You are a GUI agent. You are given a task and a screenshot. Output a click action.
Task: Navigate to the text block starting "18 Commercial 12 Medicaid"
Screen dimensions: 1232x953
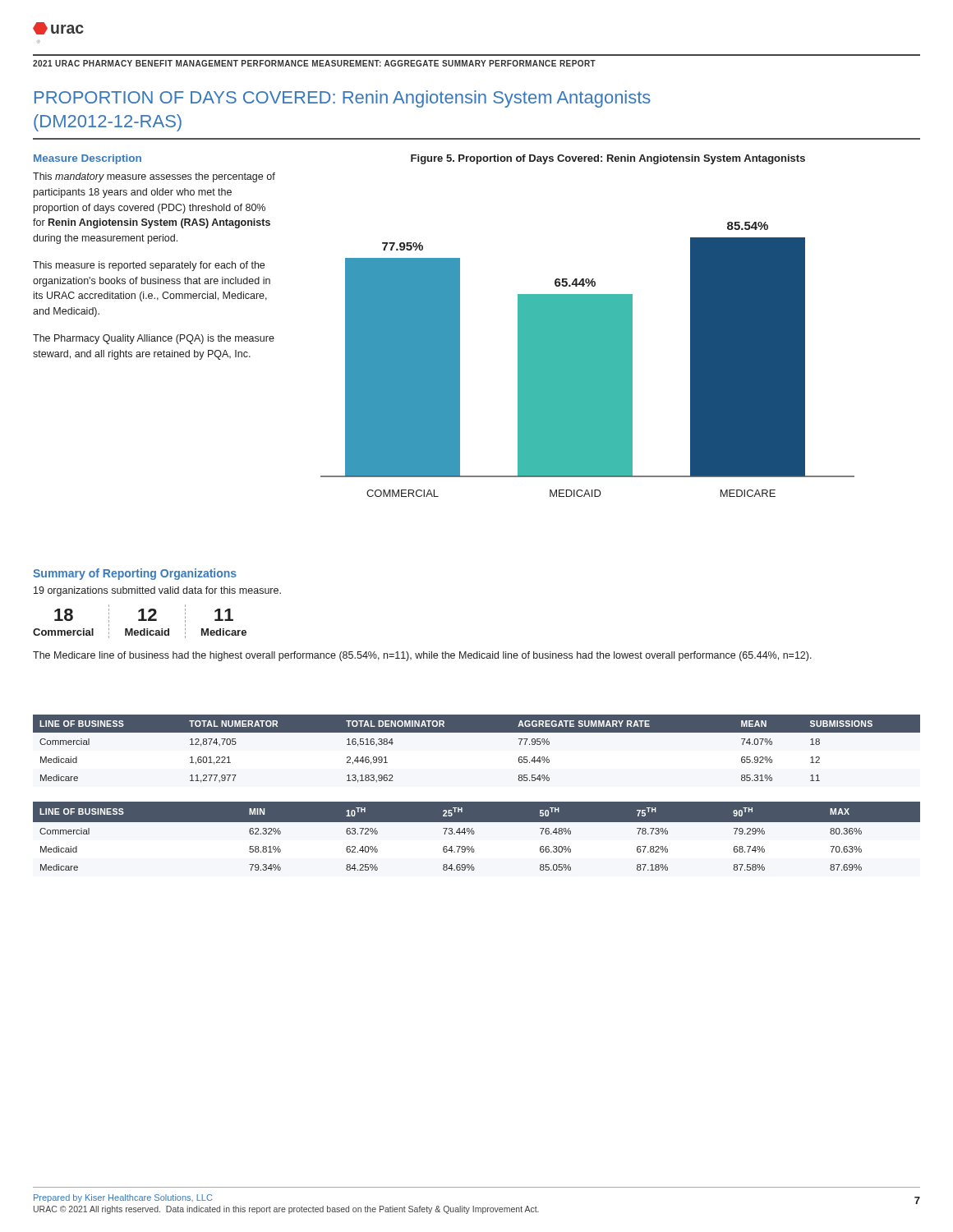click(x=144, y=616)
